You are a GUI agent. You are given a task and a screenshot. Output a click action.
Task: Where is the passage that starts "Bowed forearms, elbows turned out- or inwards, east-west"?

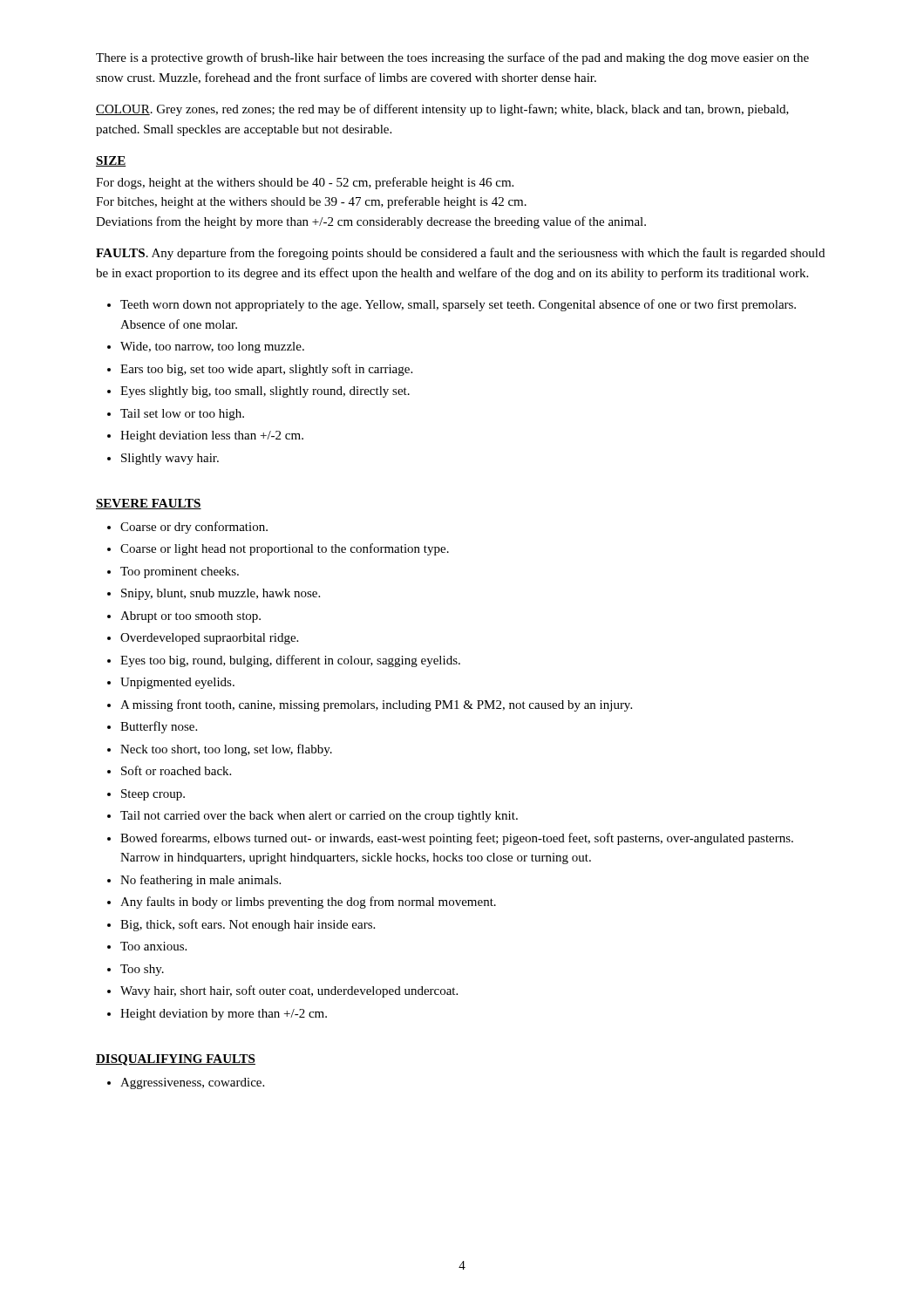click(457, 847)
